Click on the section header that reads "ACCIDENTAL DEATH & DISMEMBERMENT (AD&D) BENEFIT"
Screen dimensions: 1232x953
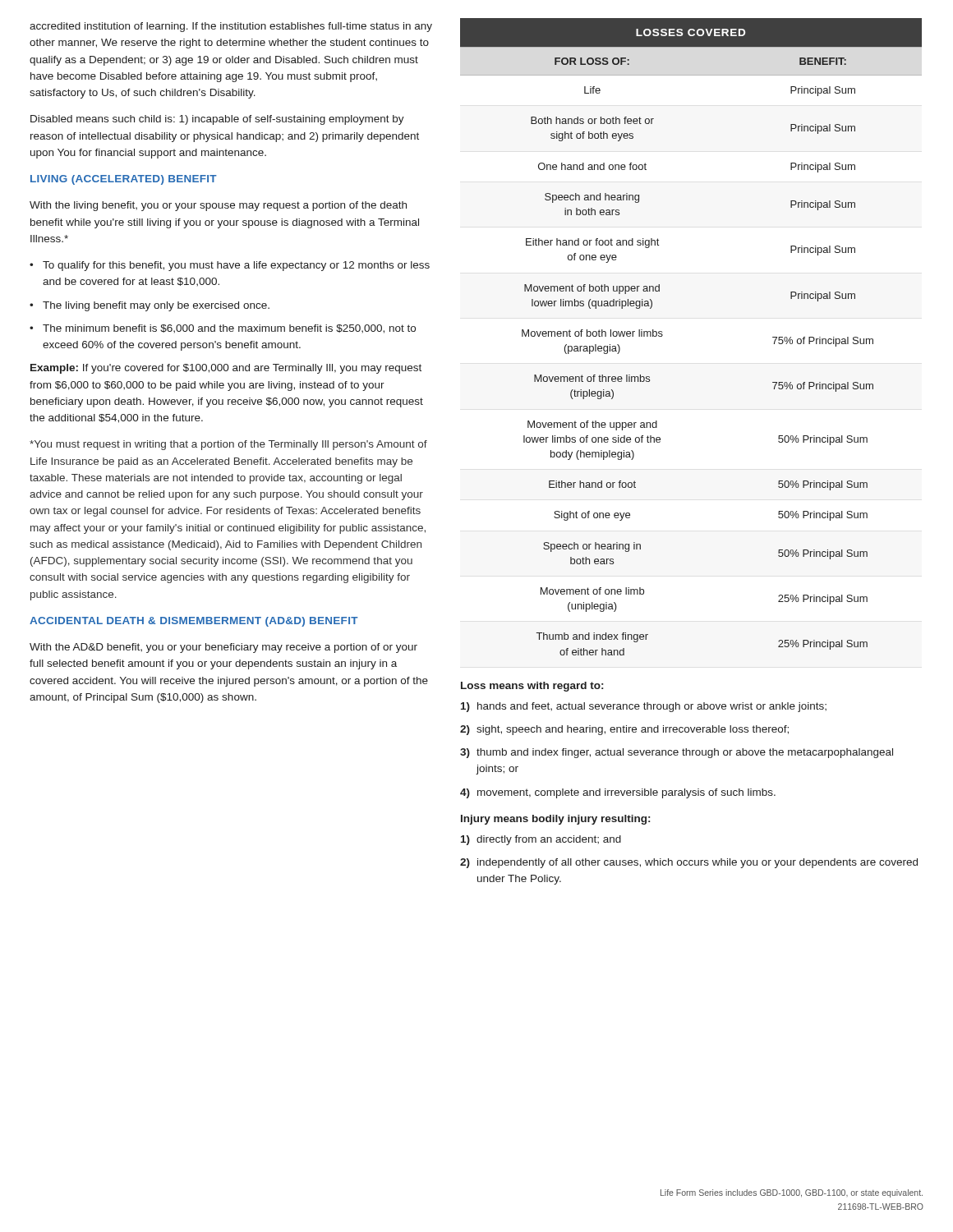pos(231,621)
